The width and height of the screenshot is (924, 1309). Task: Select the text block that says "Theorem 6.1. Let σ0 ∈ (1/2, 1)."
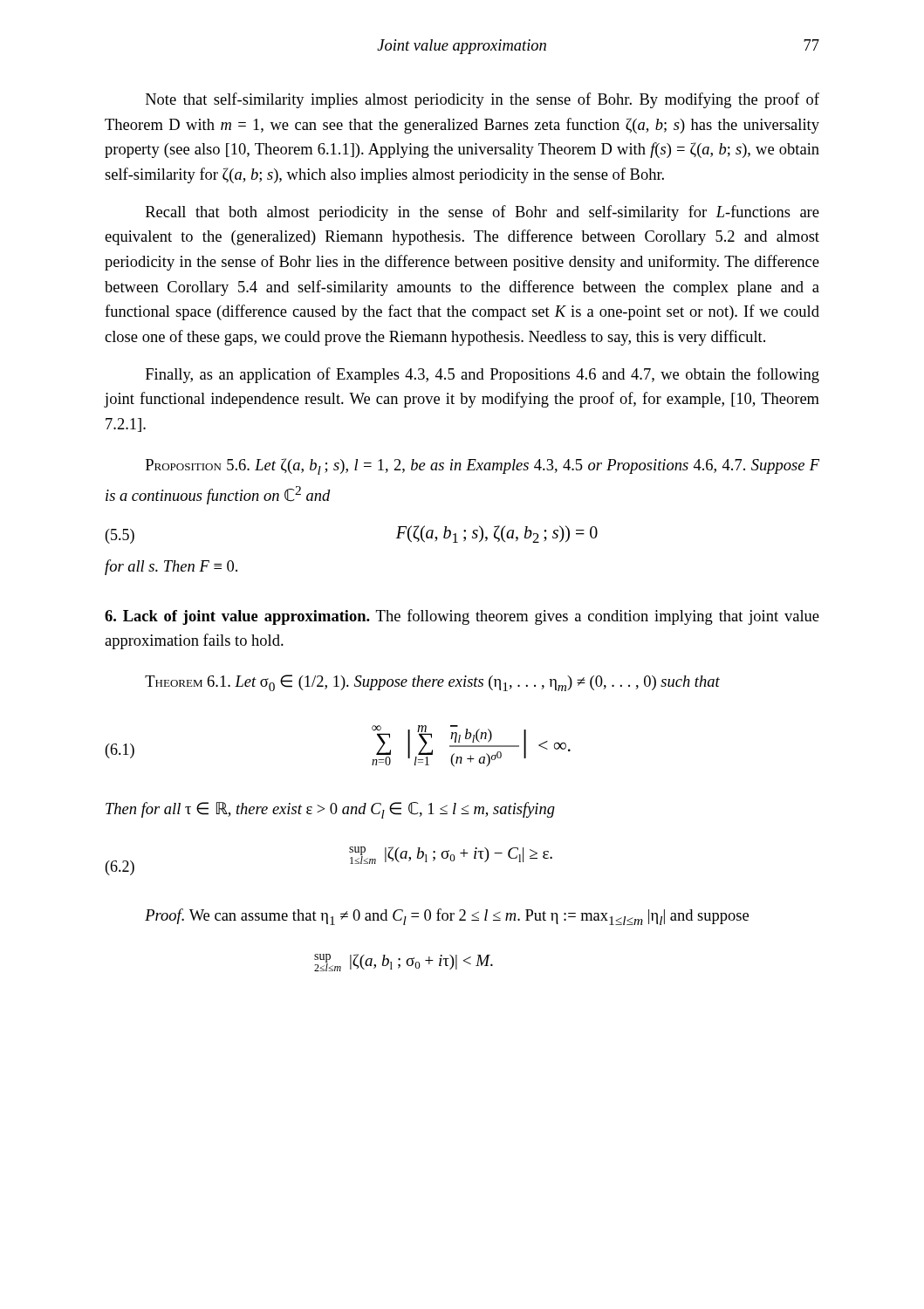pos(462,683)
